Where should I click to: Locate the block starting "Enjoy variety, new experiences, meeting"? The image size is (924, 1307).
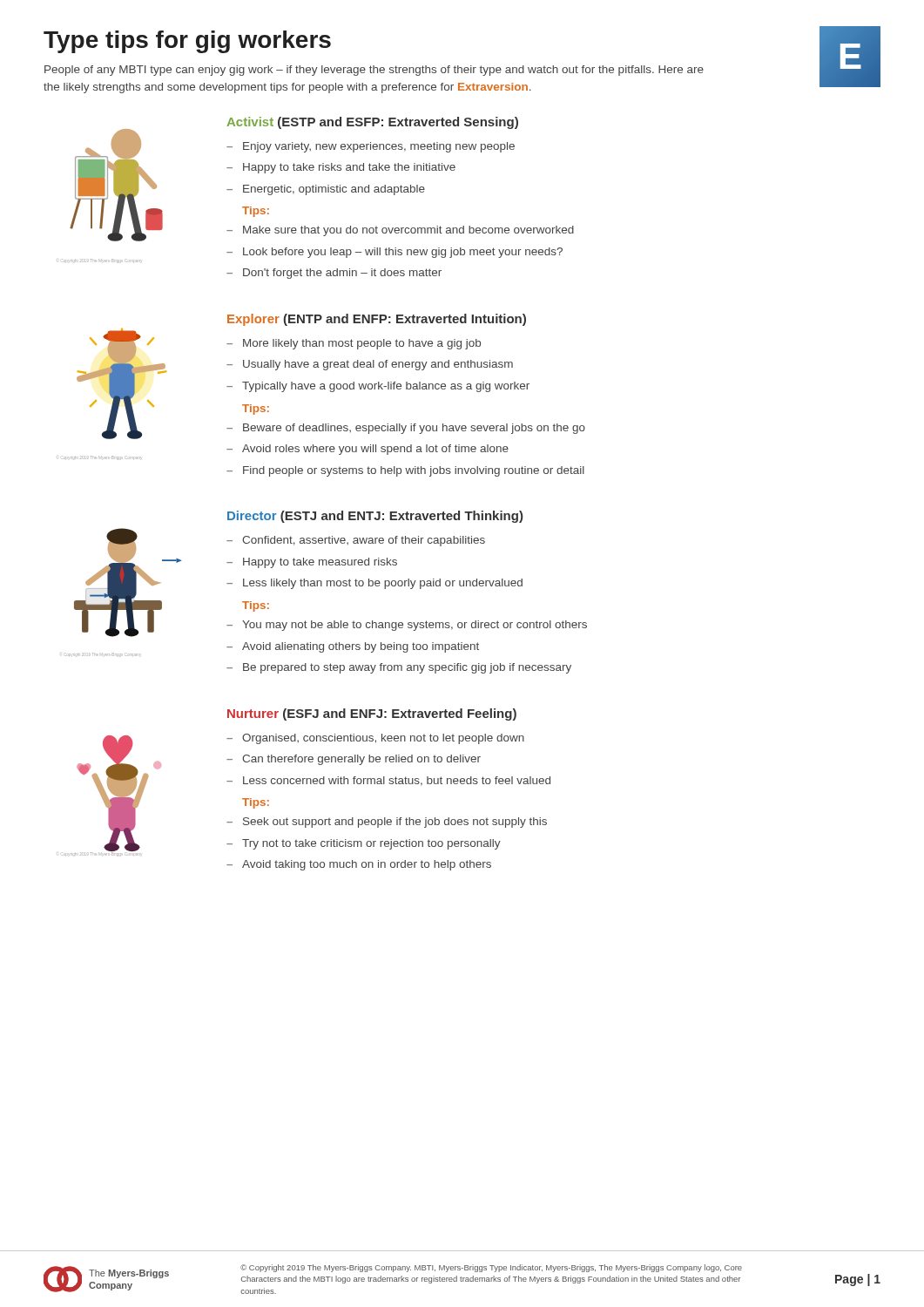tap(379, 145)
